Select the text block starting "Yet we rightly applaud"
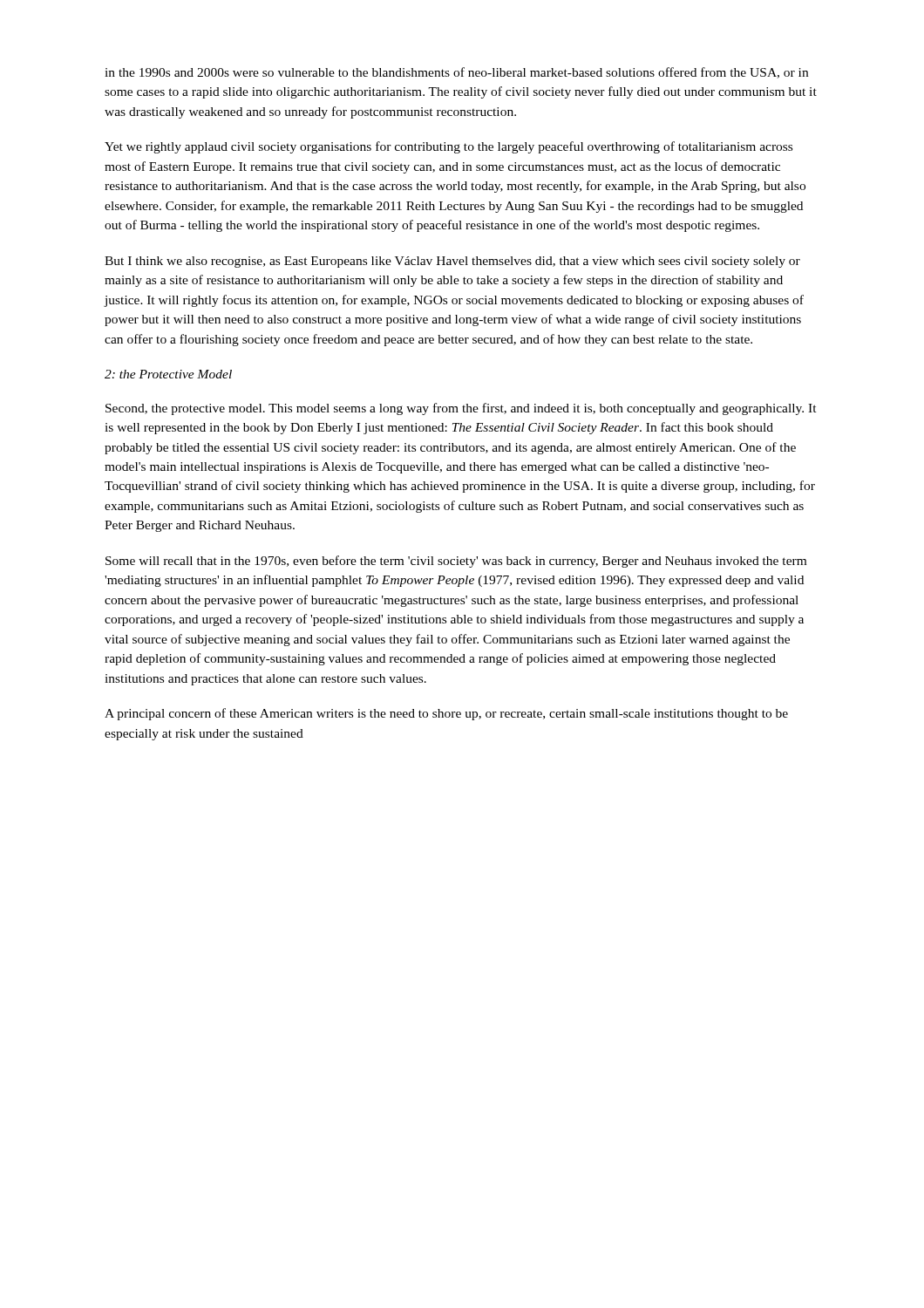 pyautogui.click(x=455, y=186)
